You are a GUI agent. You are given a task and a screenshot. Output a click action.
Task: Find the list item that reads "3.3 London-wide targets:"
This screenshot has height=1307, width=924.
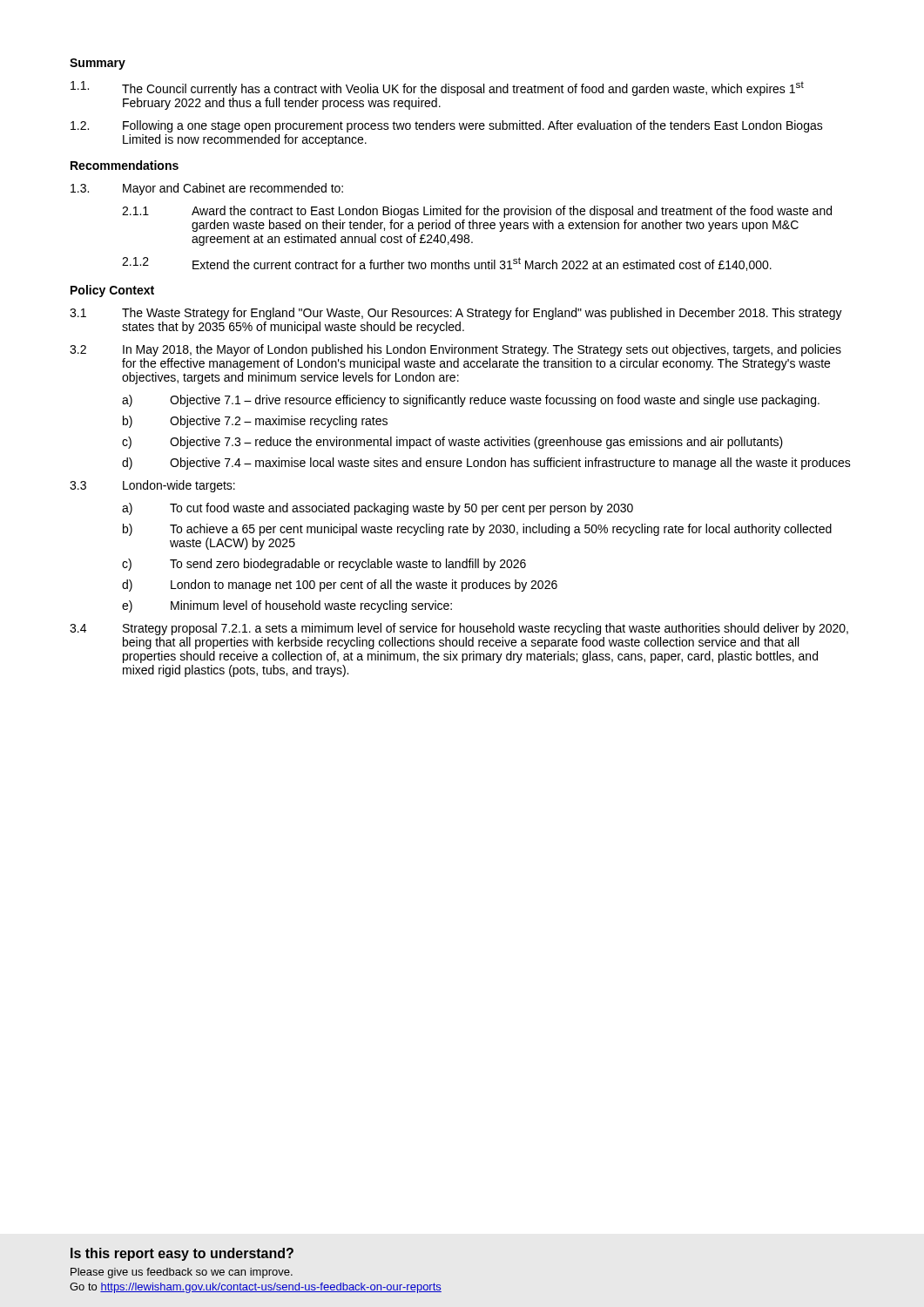pos(152,486)
